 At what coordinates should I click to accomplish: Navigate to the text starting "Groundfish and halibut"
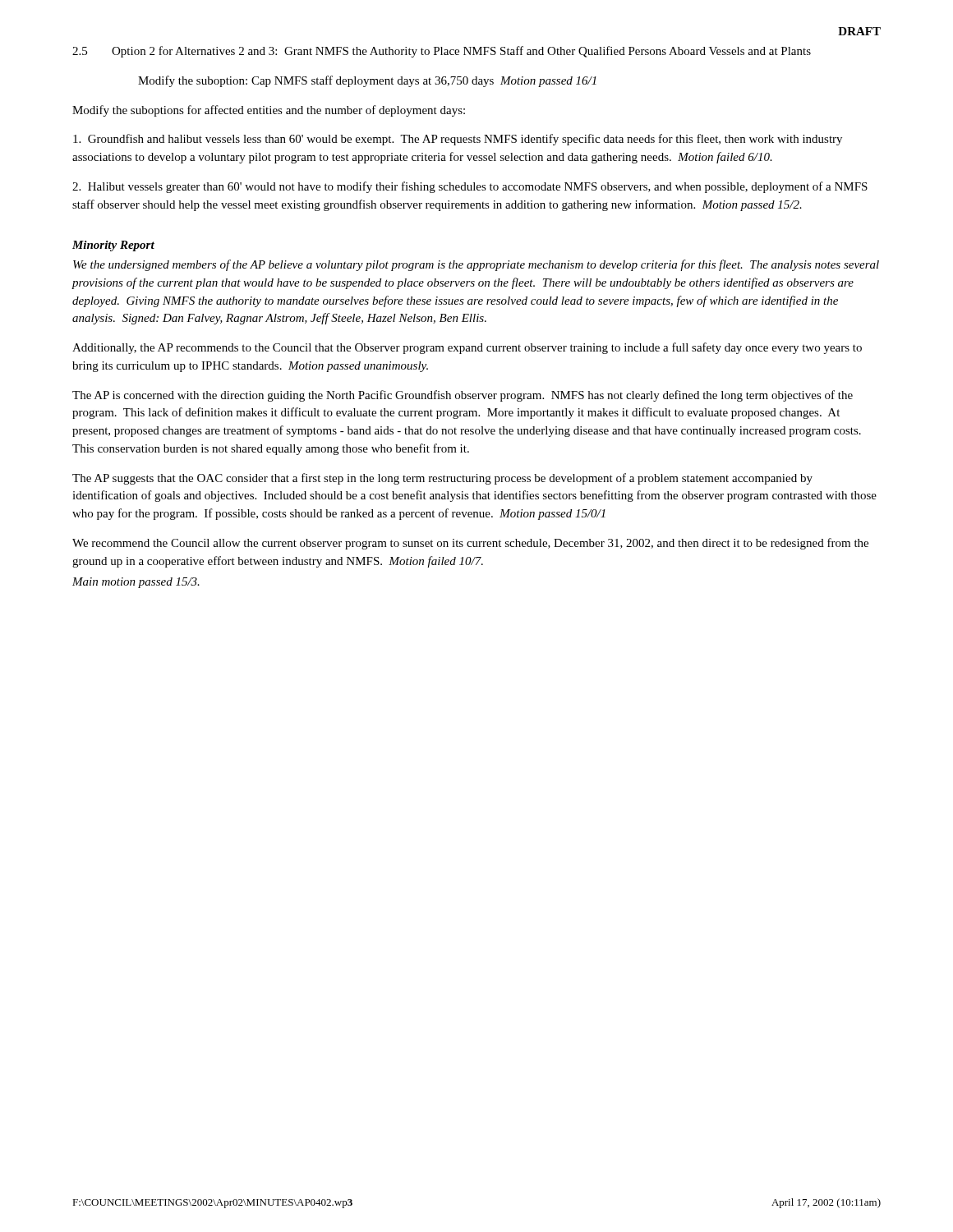click(457, 148)
